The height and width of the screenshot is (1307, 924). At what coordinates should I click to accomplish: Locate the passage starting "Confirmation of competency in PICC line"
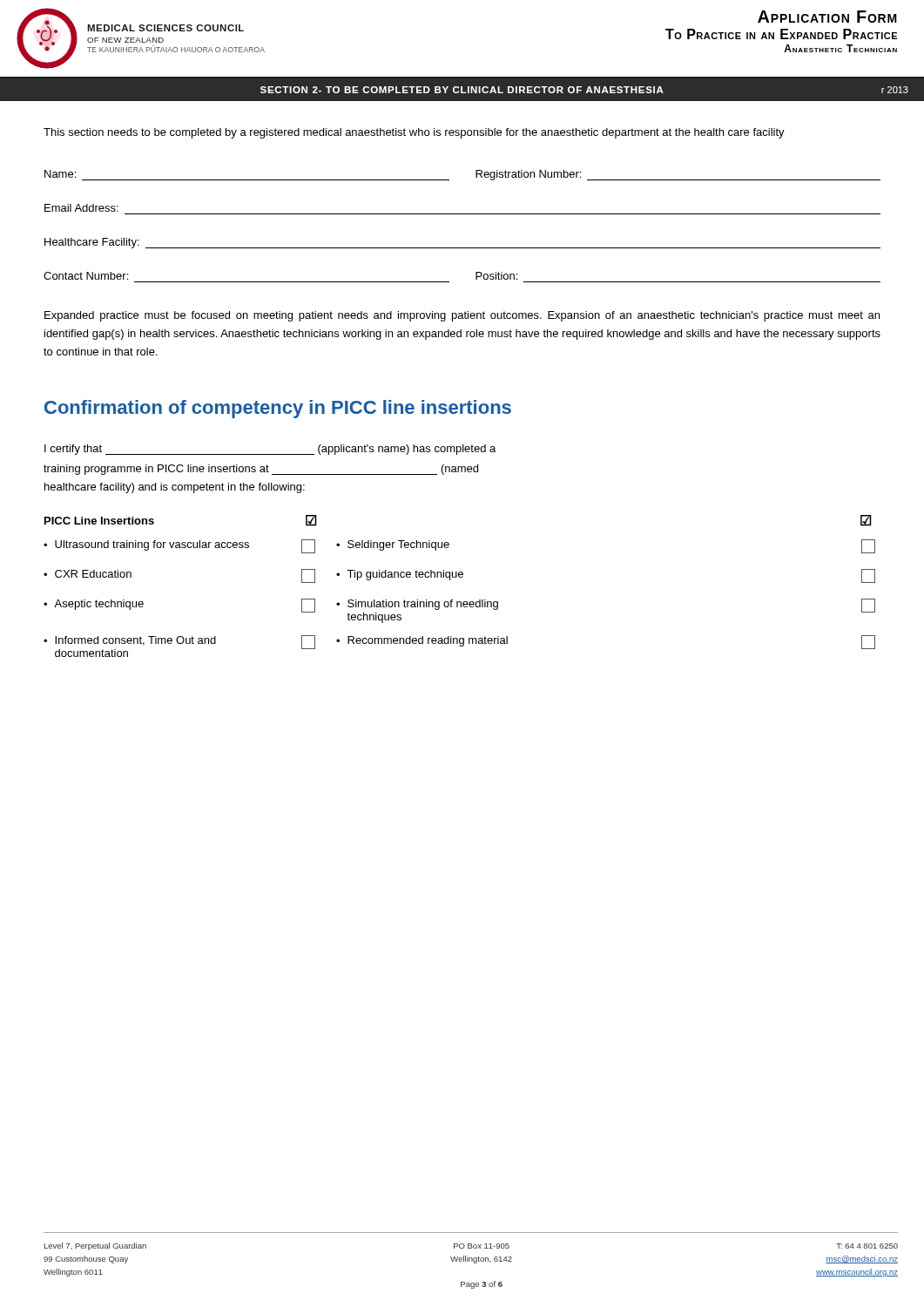point(278,407)
